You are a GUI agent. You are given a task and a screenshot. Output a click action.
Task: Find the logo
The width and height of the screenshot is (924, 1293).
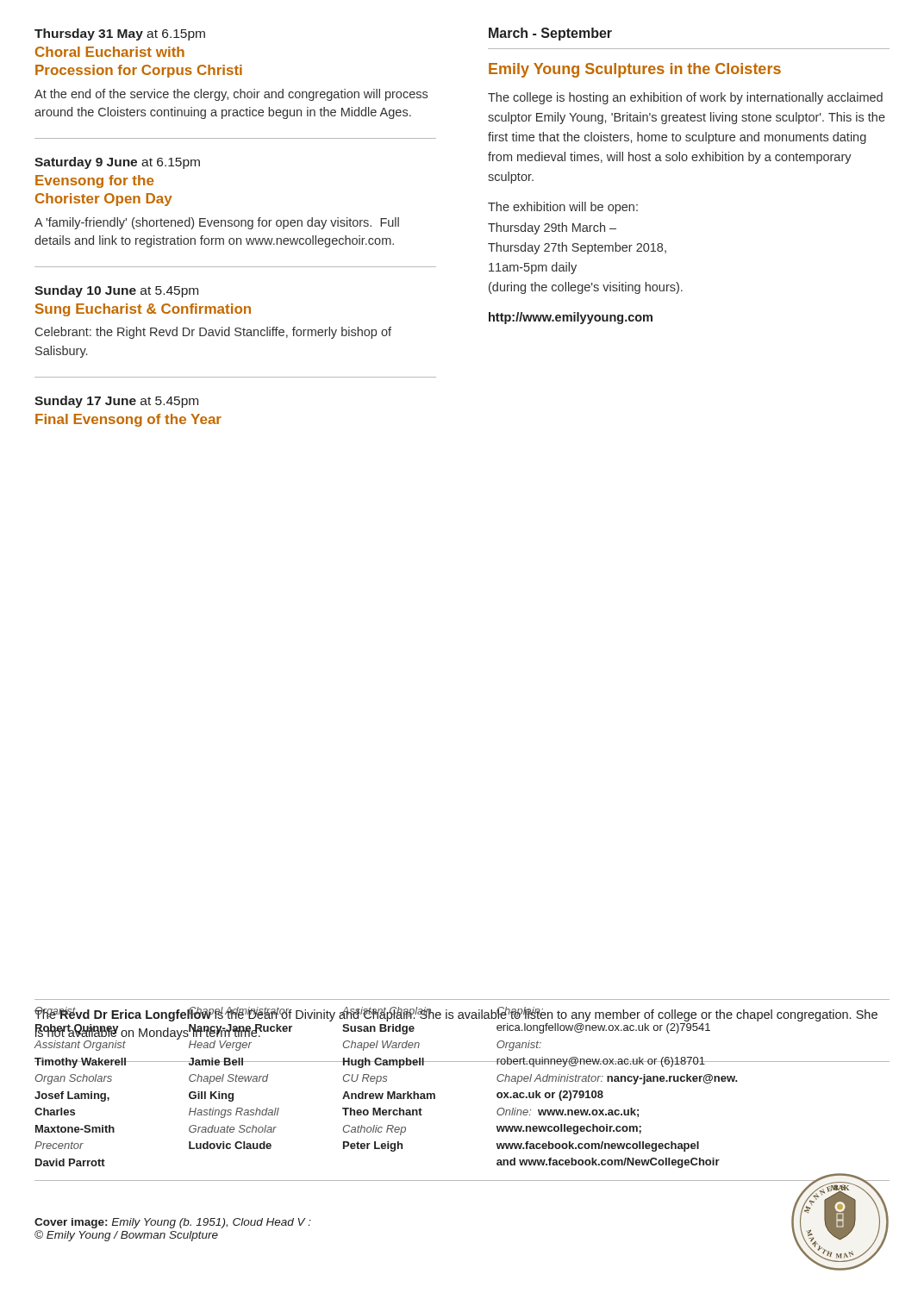[x=840, y=1222]
